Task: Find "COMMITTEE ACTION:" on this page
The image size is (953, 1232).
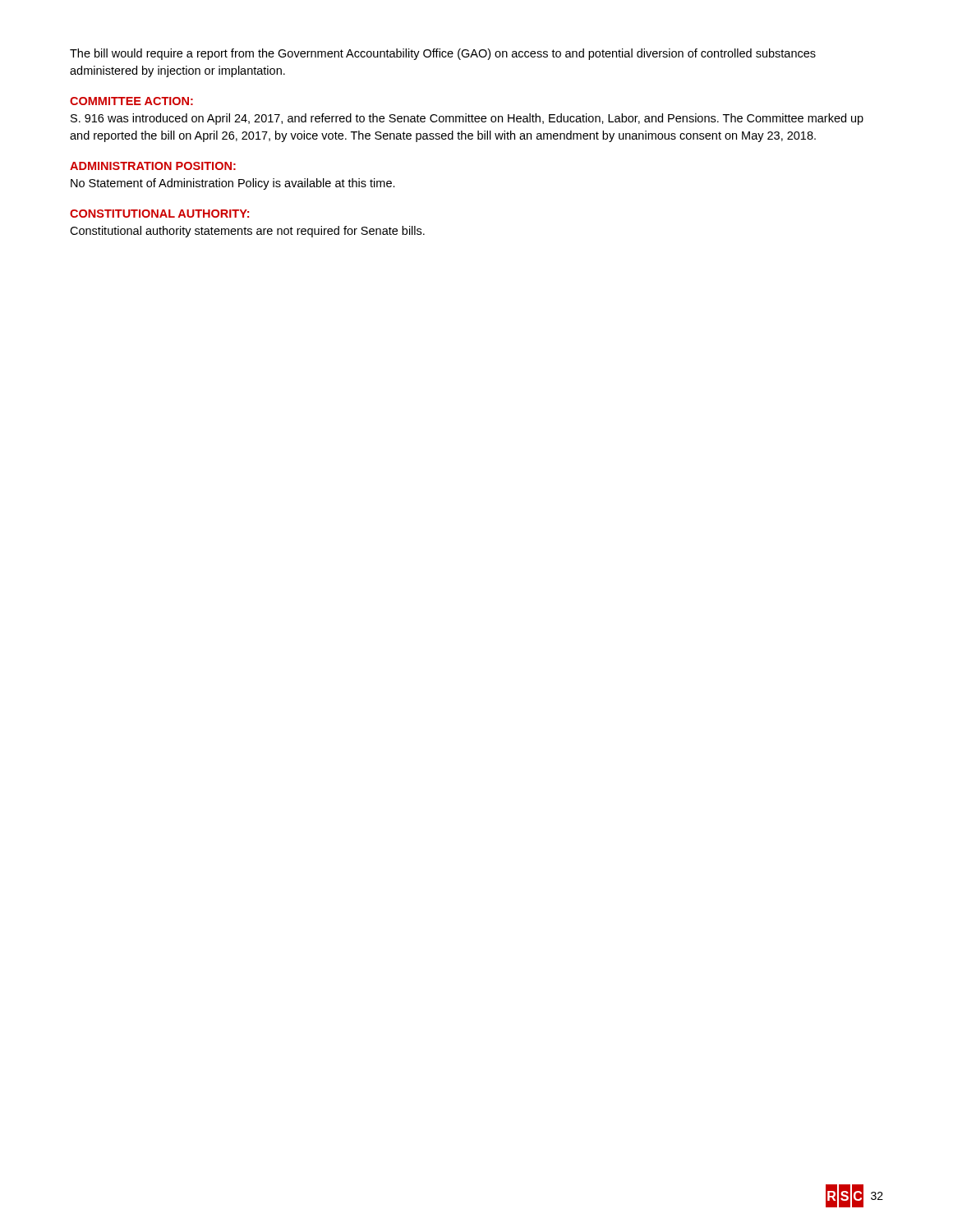Action: [132, 101]
